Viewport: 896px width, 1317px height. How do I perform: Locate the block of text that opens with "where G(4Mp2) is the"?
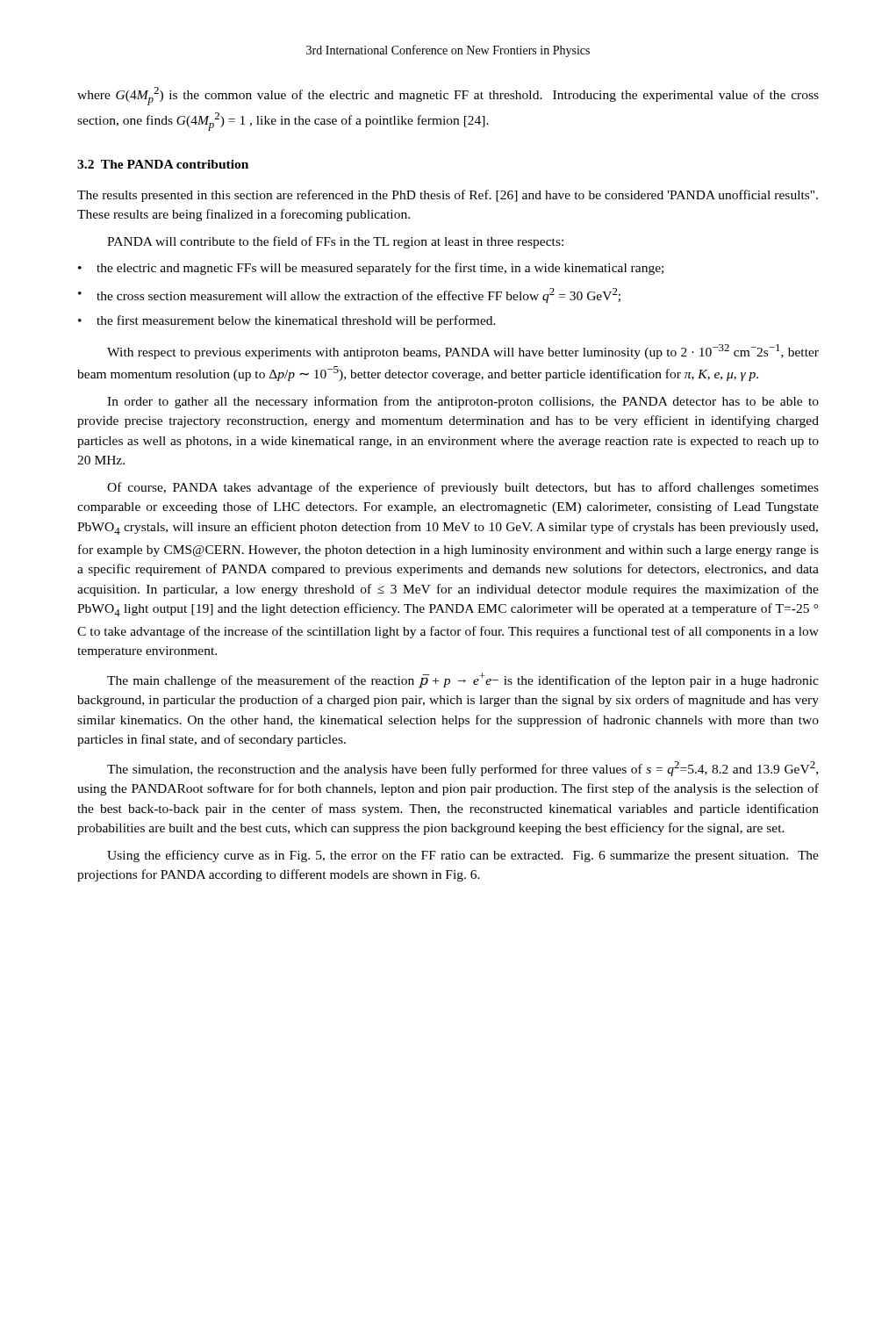(448, 107)
